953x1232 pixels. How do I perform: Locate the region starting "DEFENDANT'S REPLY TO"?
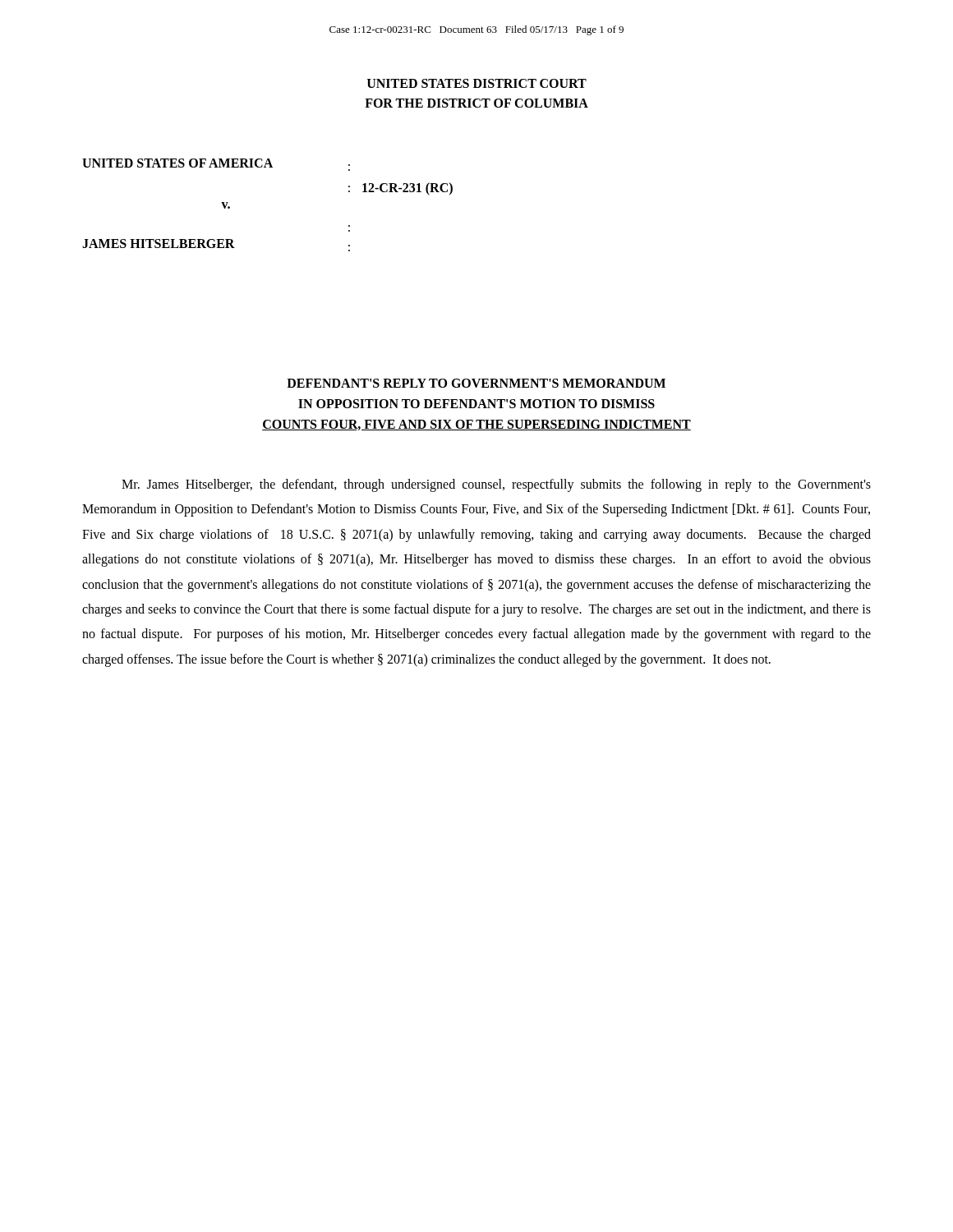point(476,404)
